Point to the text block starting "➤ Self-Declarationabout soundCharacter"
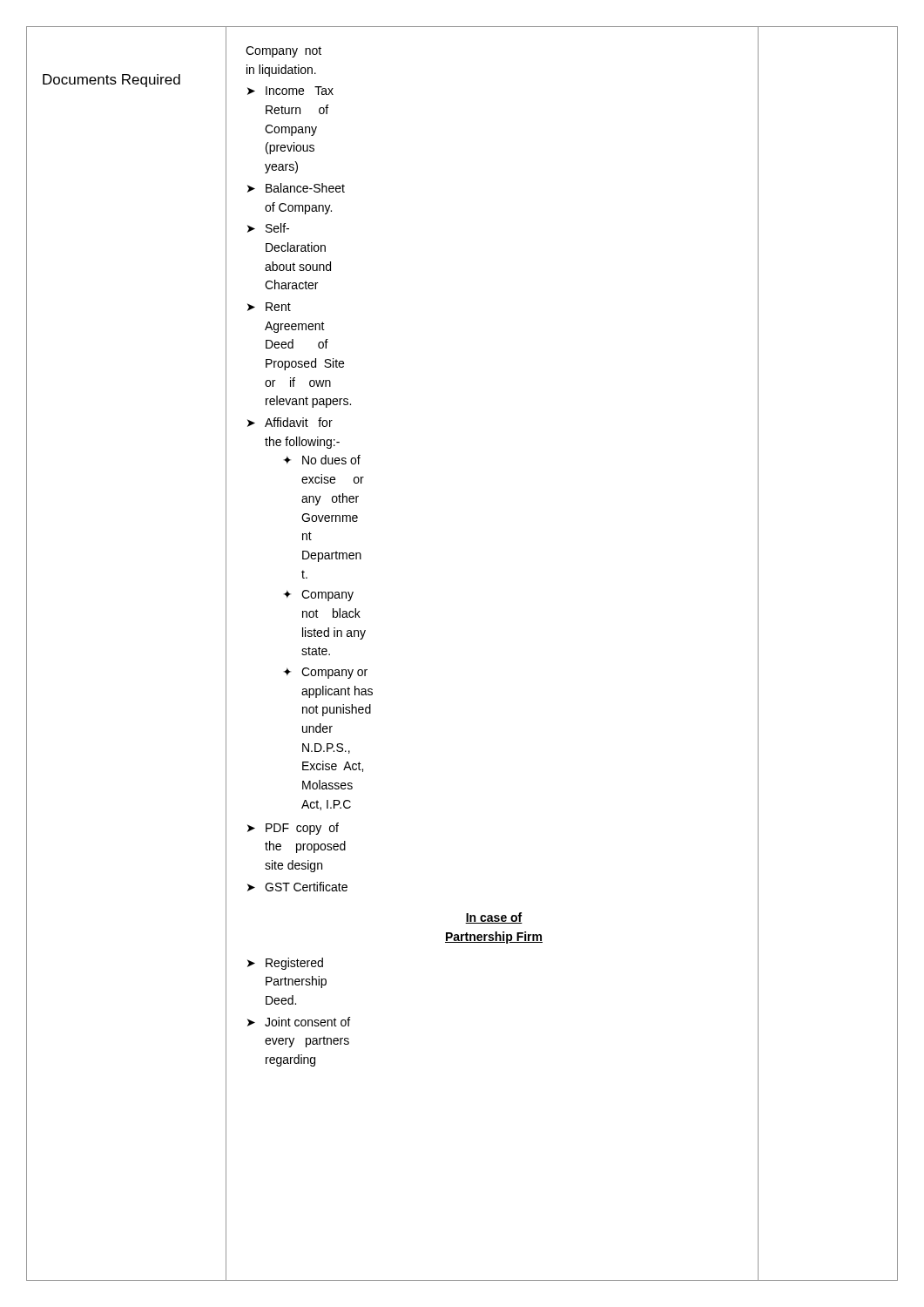 click(268, 228)
